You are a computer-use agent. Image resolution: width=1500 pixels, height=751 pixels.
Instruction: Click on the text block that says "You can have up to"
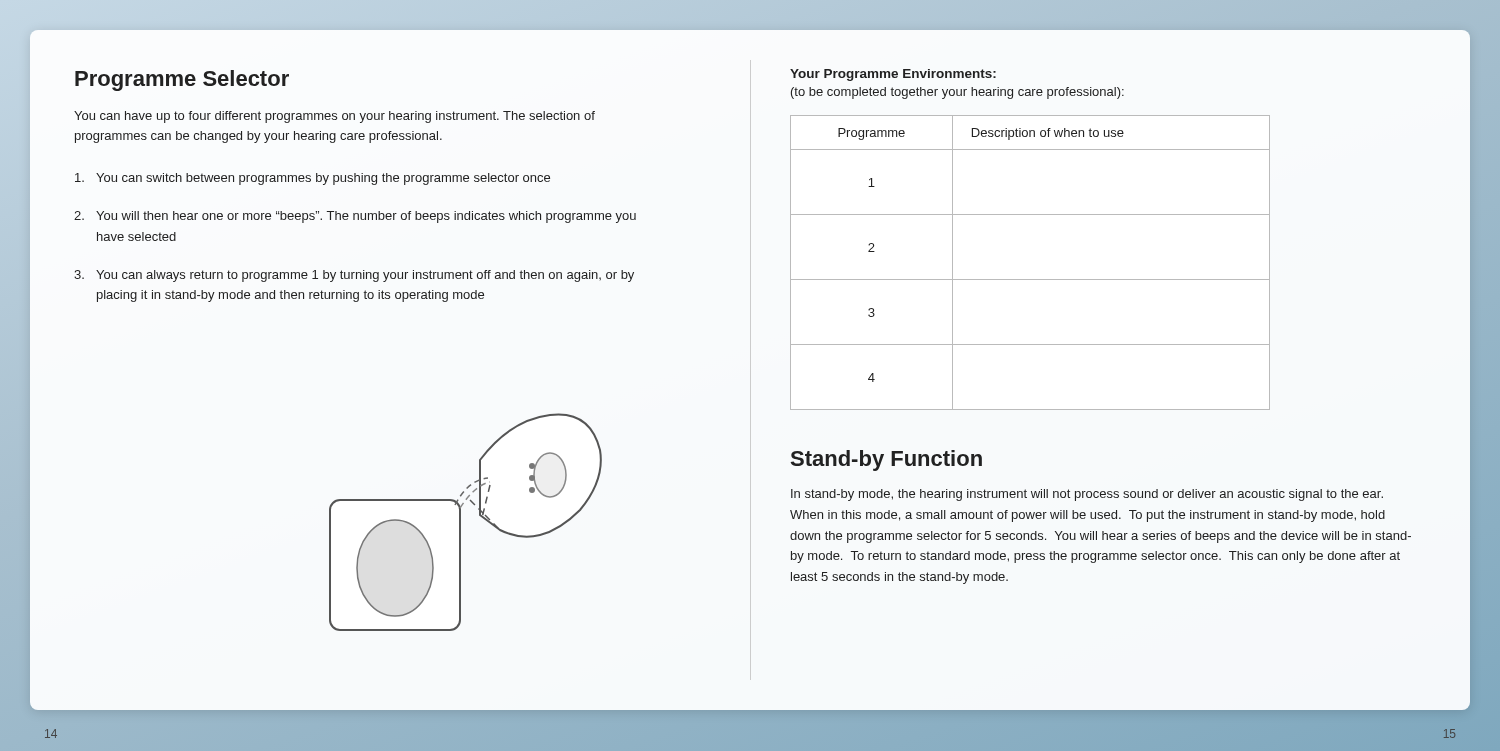(x=334, y=126)
